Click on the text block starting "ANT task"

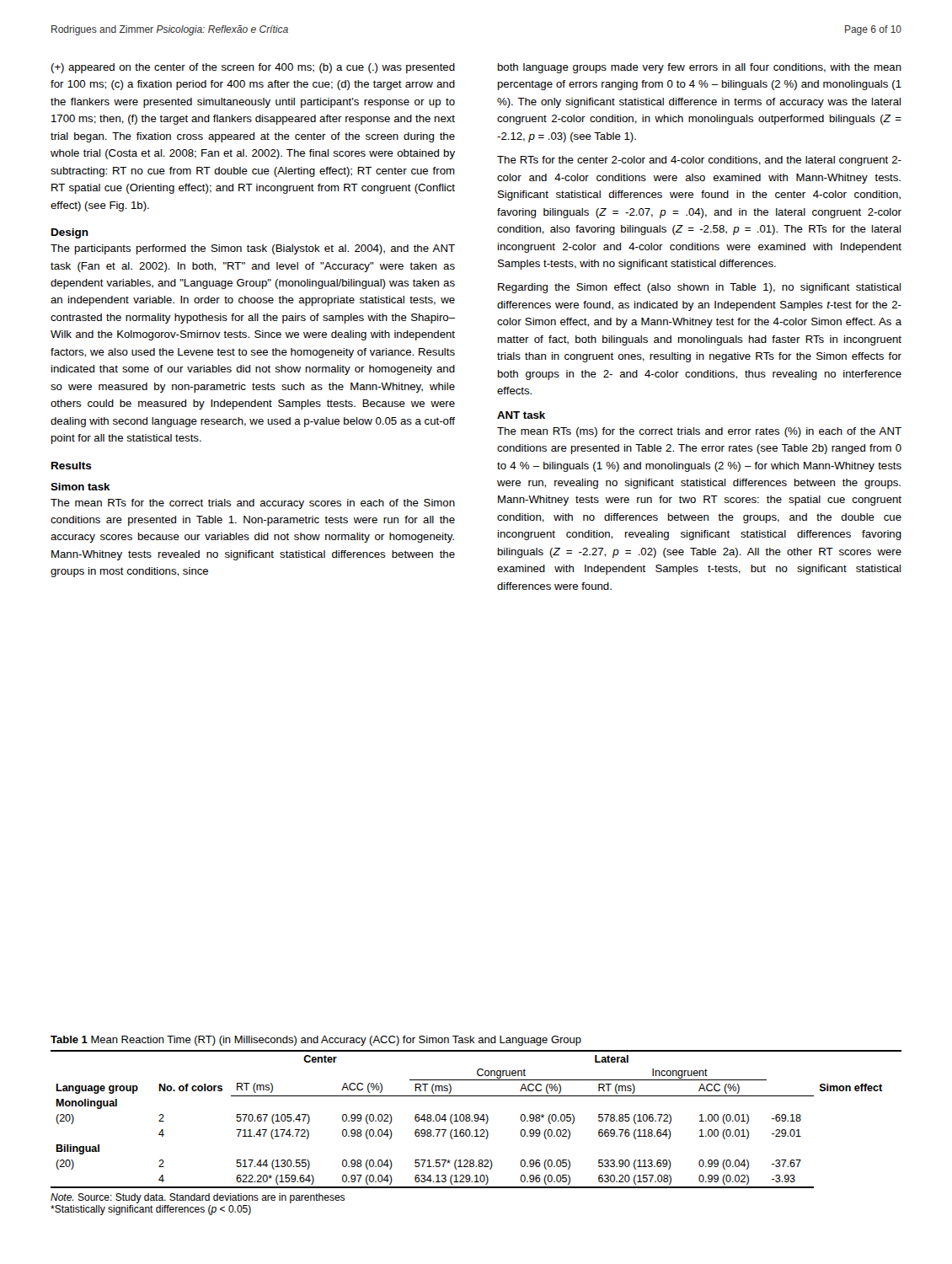tap(521, 415)
